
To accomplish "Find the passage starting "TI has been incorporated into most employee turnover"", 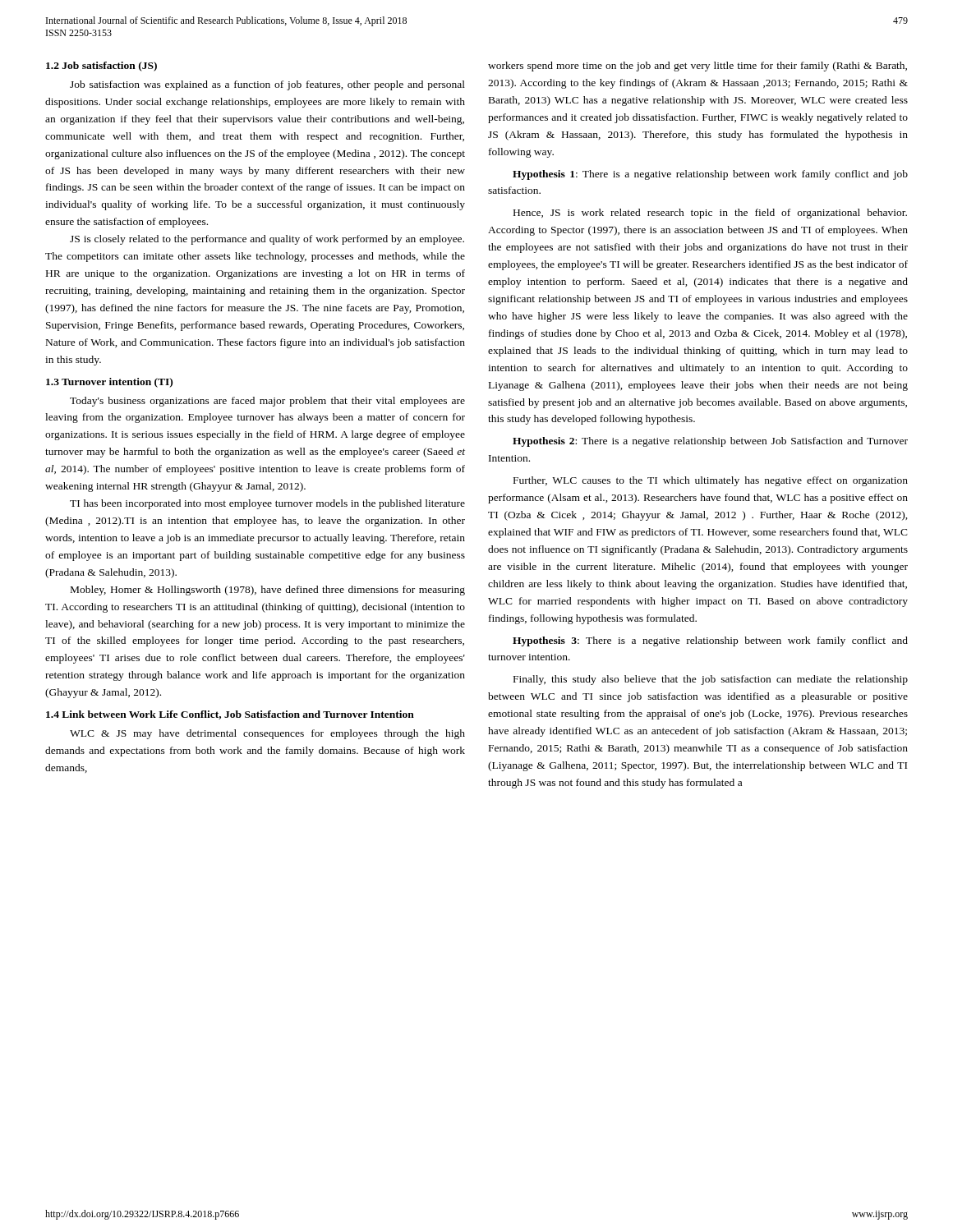I will tap(255, 538).
